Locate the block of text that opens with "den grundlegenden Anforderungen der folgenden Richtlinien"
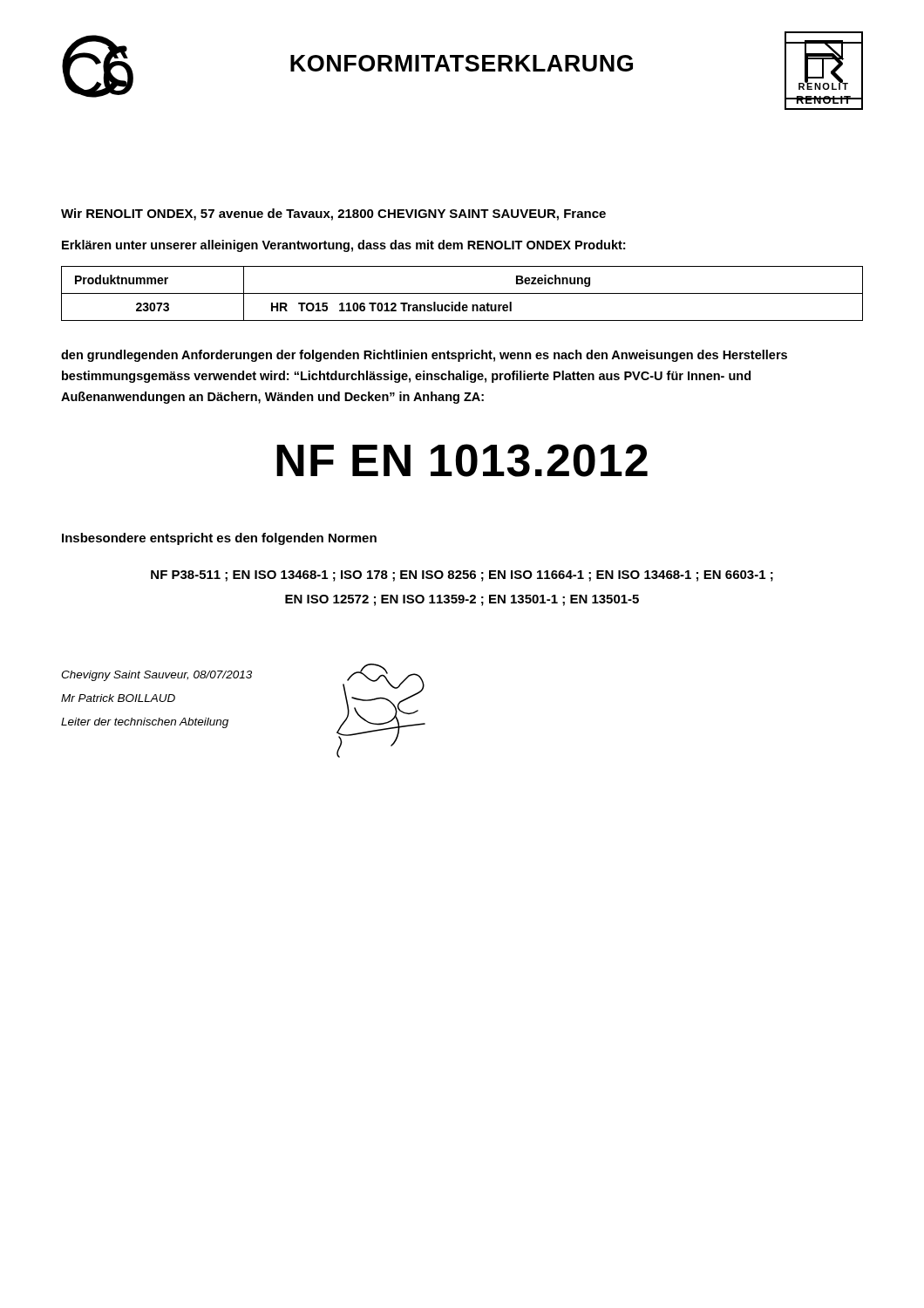 pos(424,376)
